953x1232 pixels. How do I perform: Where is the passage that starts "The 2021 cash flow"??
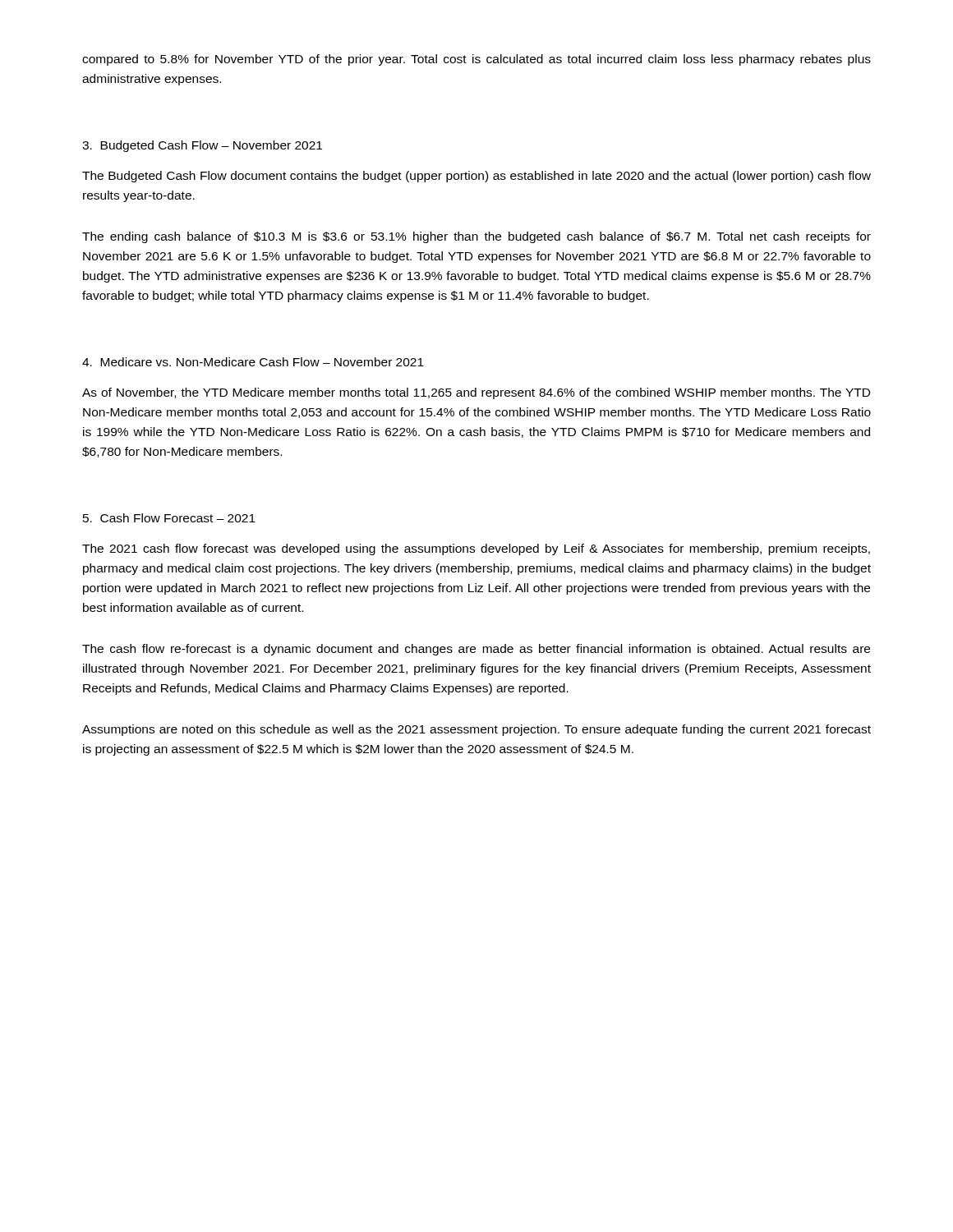pyautogui.click(x=476, y=578)
